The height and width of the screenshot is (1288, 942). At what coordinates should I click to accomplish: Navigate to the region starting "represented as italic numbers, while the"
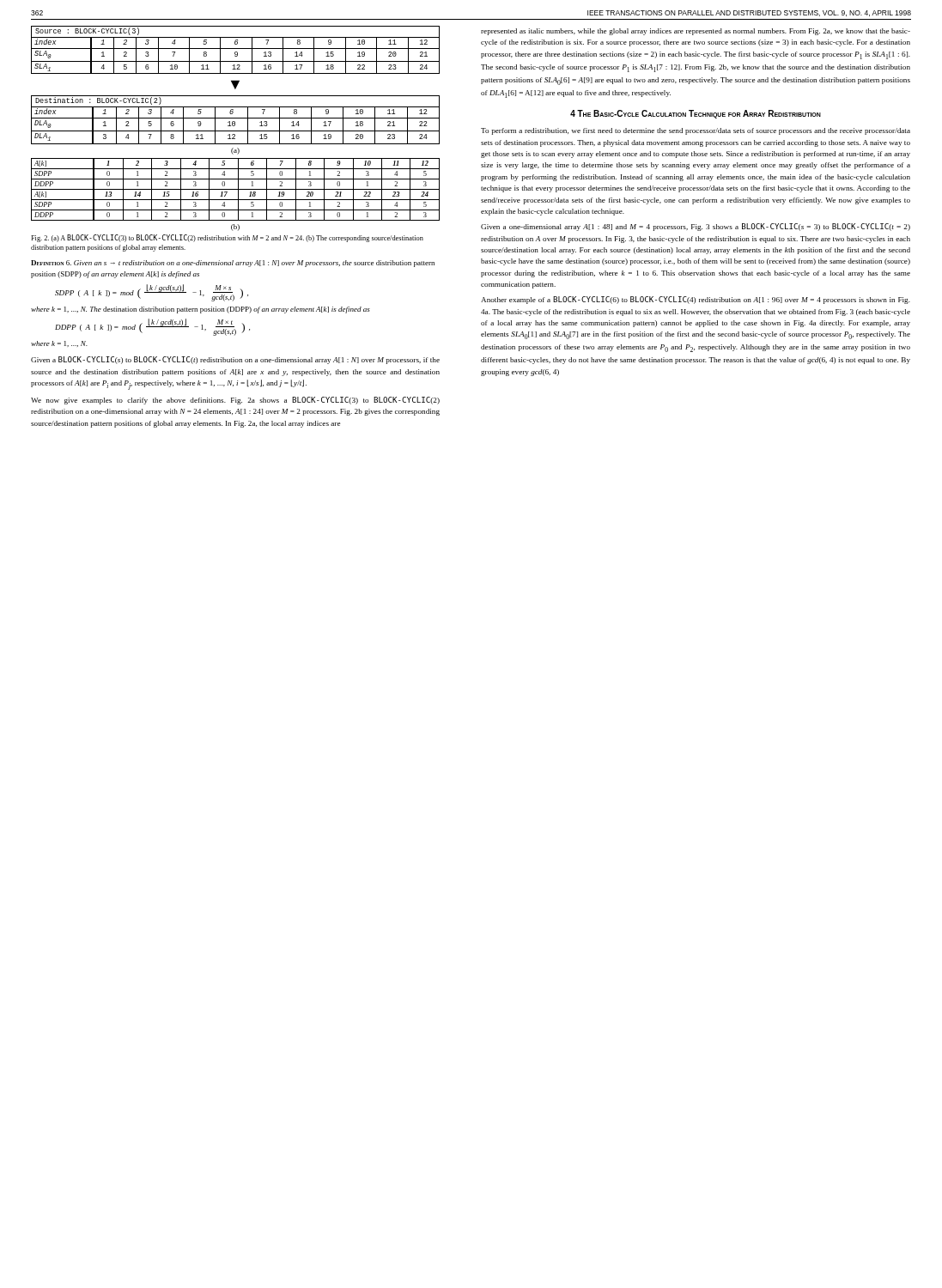(x=696, y=63)
